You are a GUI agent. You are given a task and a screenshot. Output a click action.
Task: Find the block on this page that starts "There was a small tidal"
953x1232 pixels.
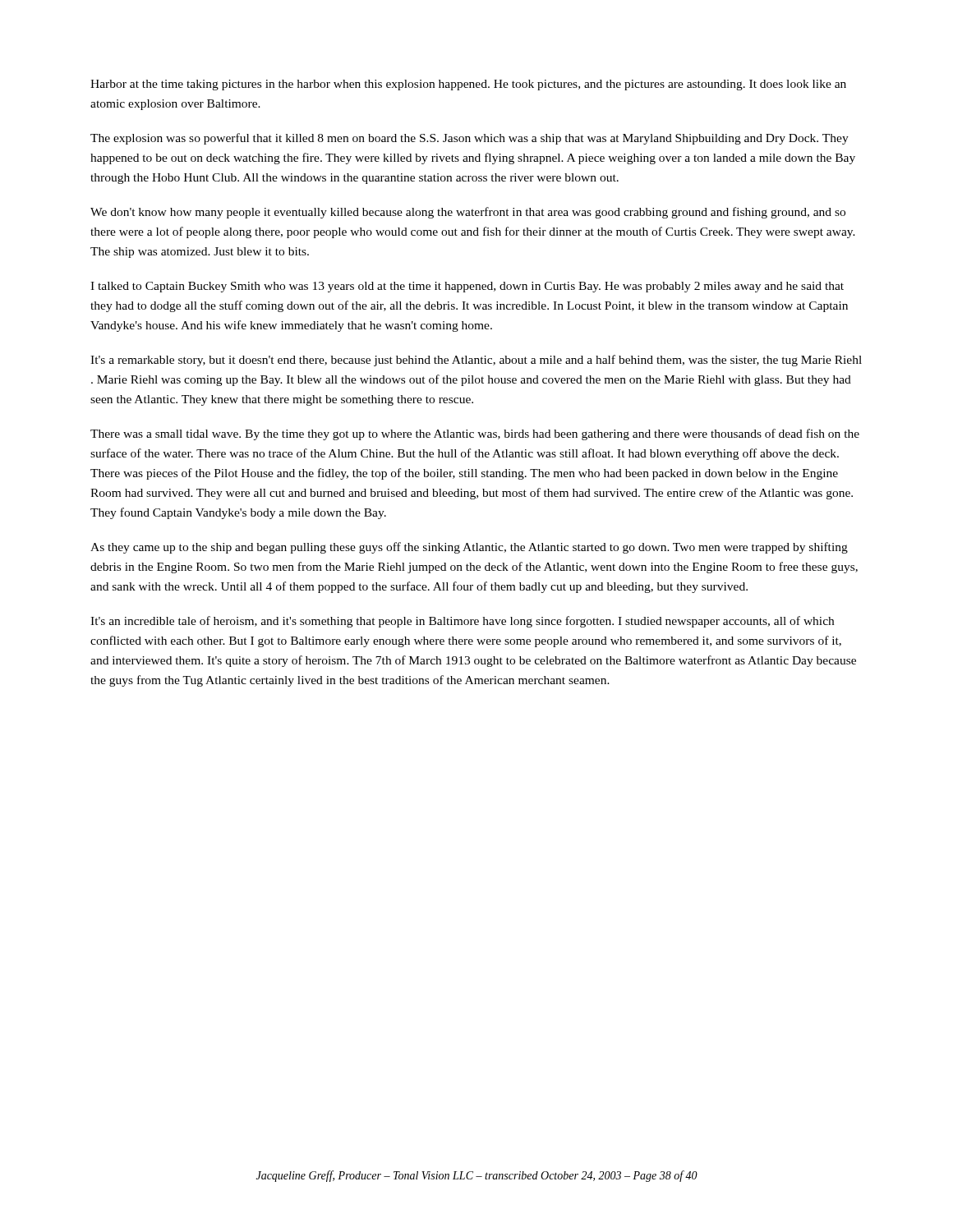click(475, 473)
